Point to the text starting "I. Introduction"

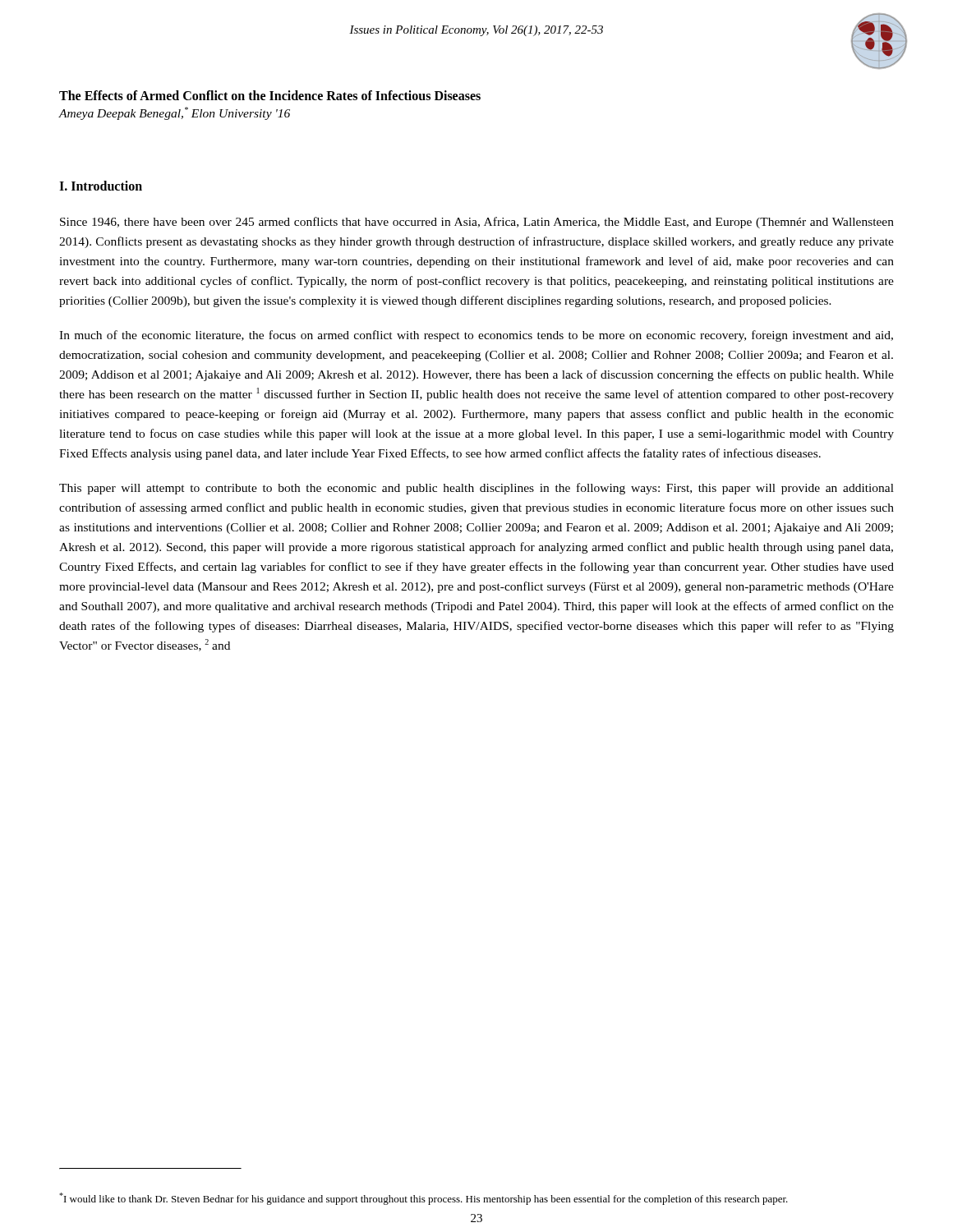pyautogui.click(x=101, y=186)
